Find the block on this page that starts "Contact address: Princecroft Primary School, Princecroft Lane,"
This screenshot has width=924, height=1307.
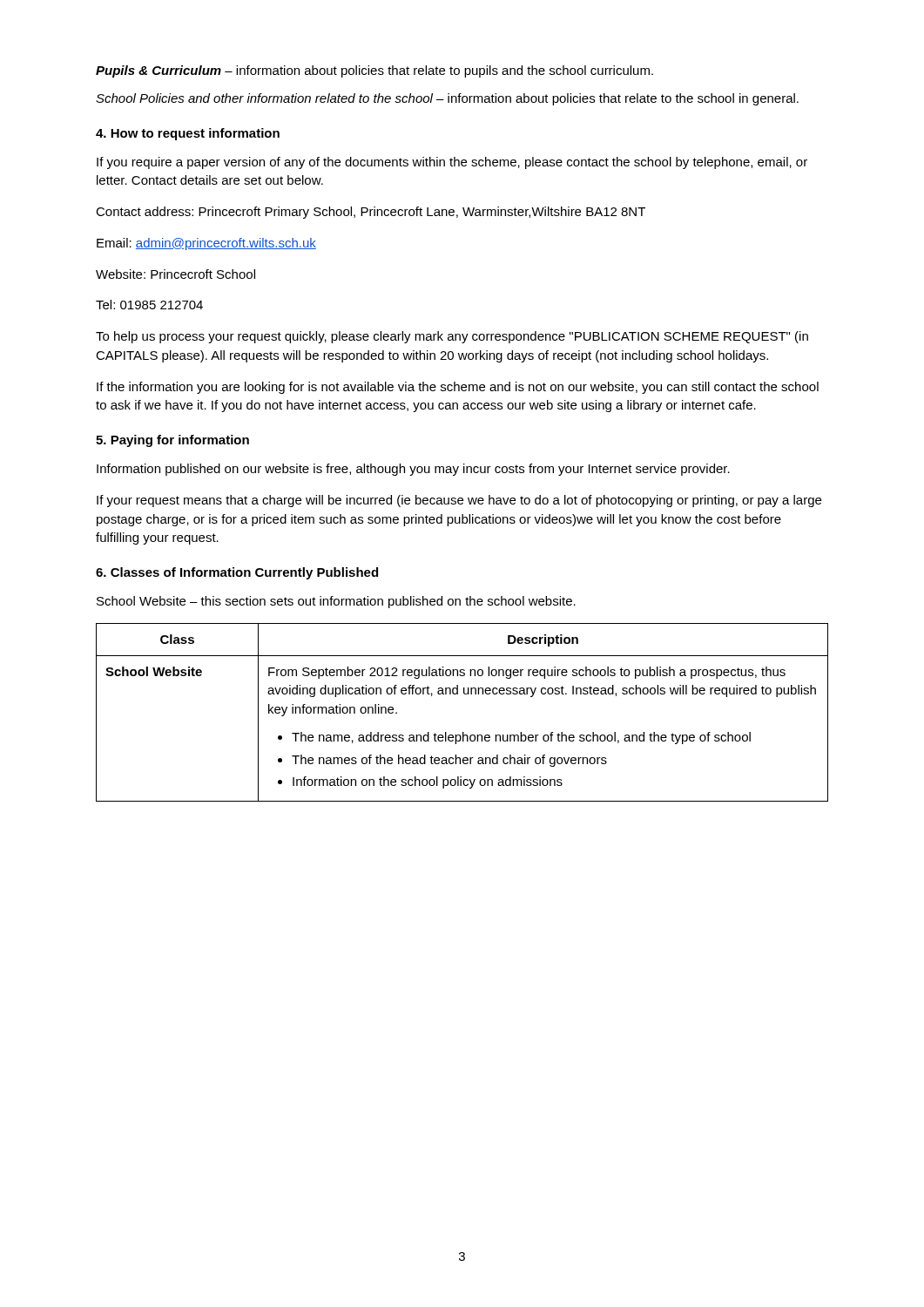[x=462, y=212]
